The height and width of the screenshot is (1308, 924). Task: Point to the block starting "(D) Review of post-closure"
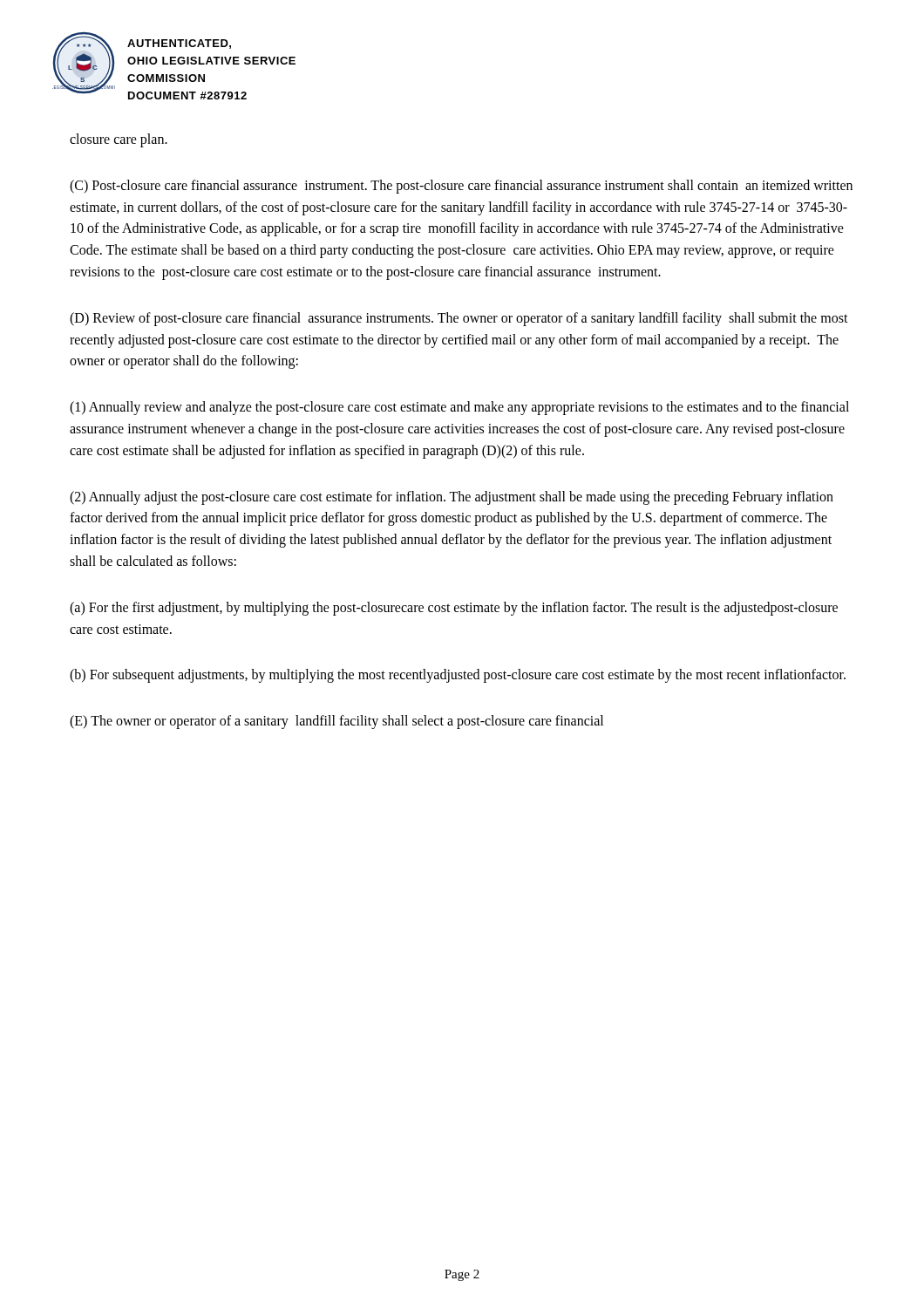click(x=459, y=339)
